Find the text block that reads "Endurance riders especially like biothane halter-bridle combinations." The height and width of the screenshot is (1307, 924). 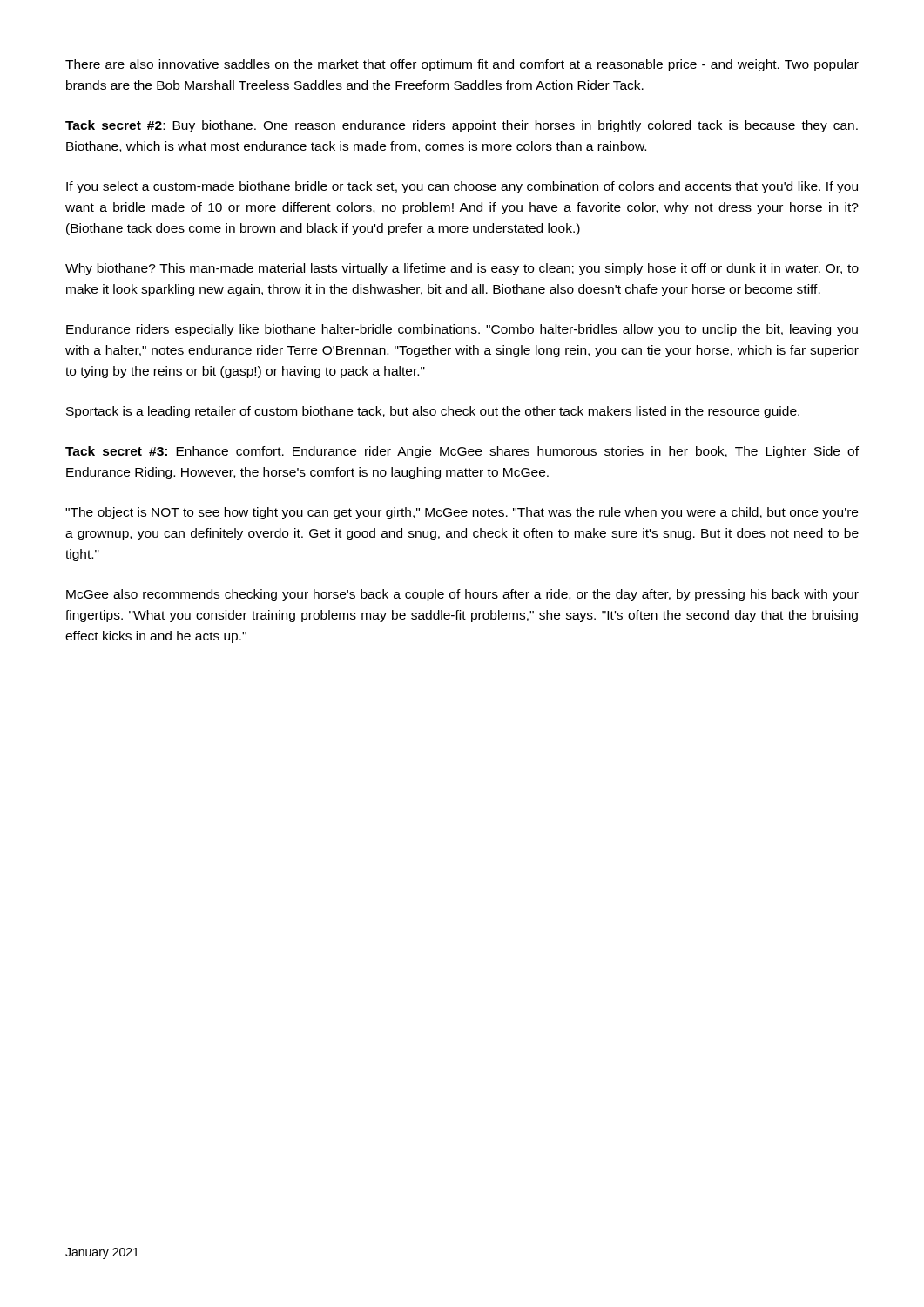(462, 350)
